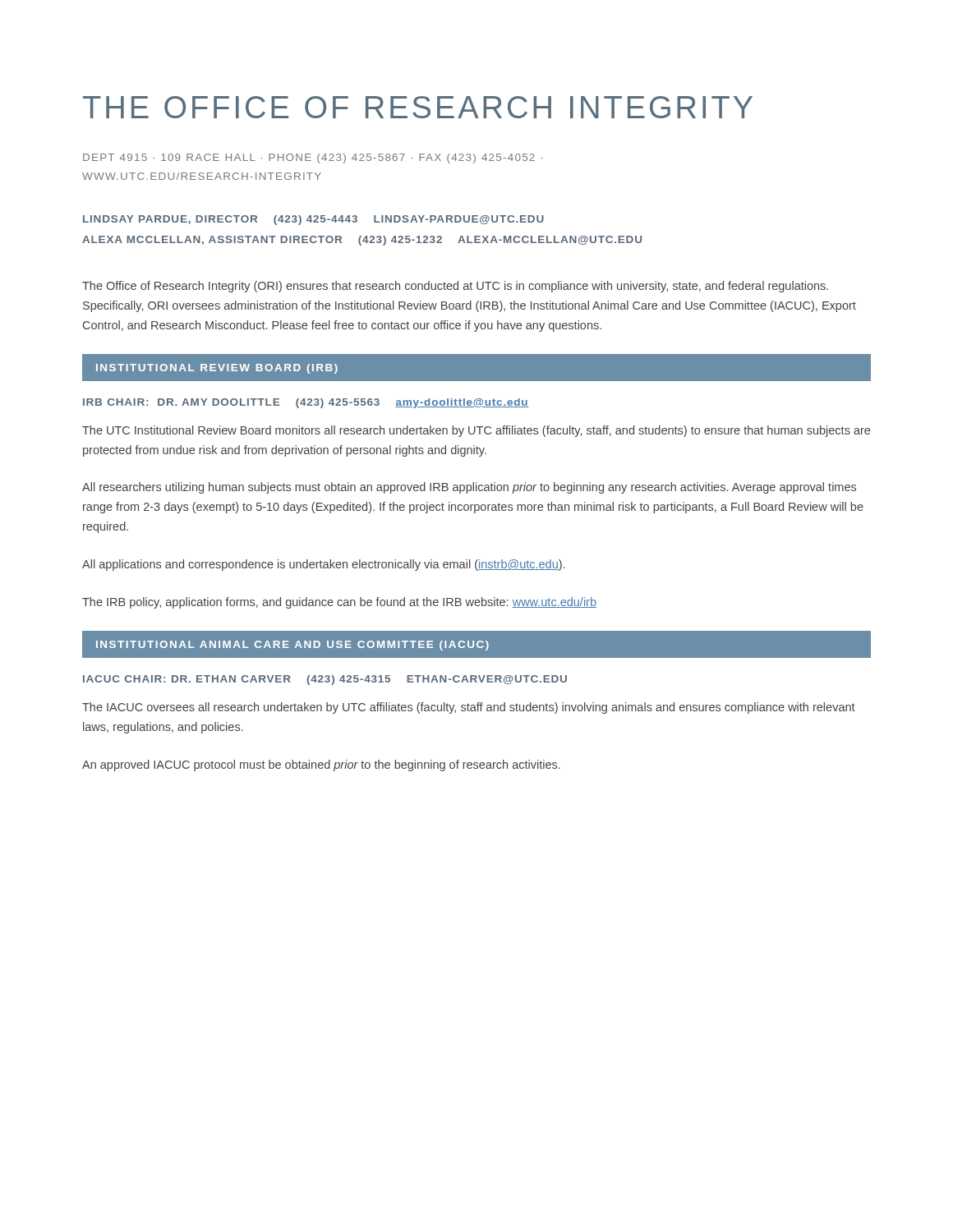The height and width of the screenshot is (1232, 953).
Task: Click on the text block containing "IRB CHAIR: DR. AMY DOOLITTLE (423)"
Action: click(305, 402)
